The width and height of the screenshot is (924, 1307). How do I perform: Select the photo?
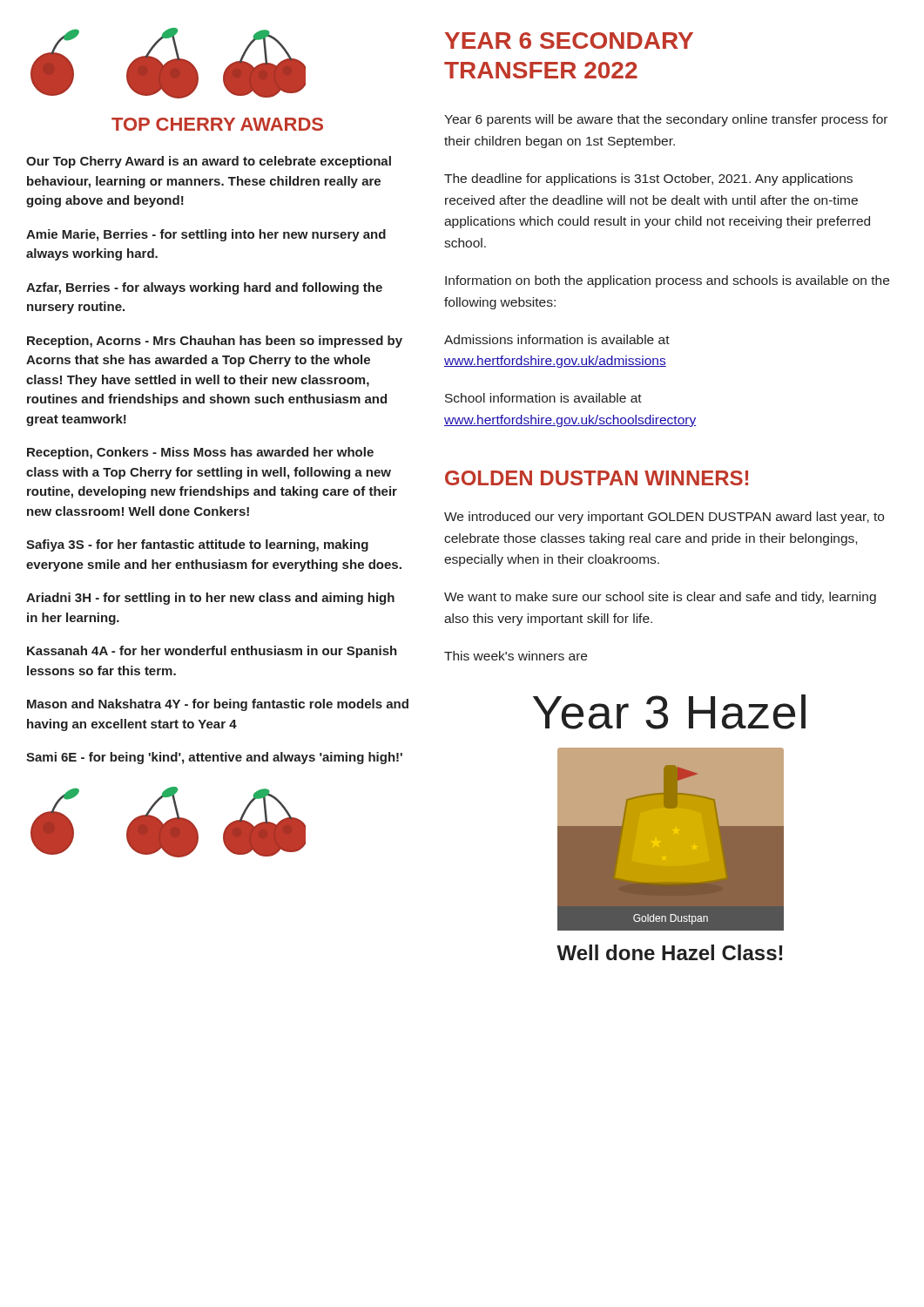pyautogui.click(x=671, y=839)
